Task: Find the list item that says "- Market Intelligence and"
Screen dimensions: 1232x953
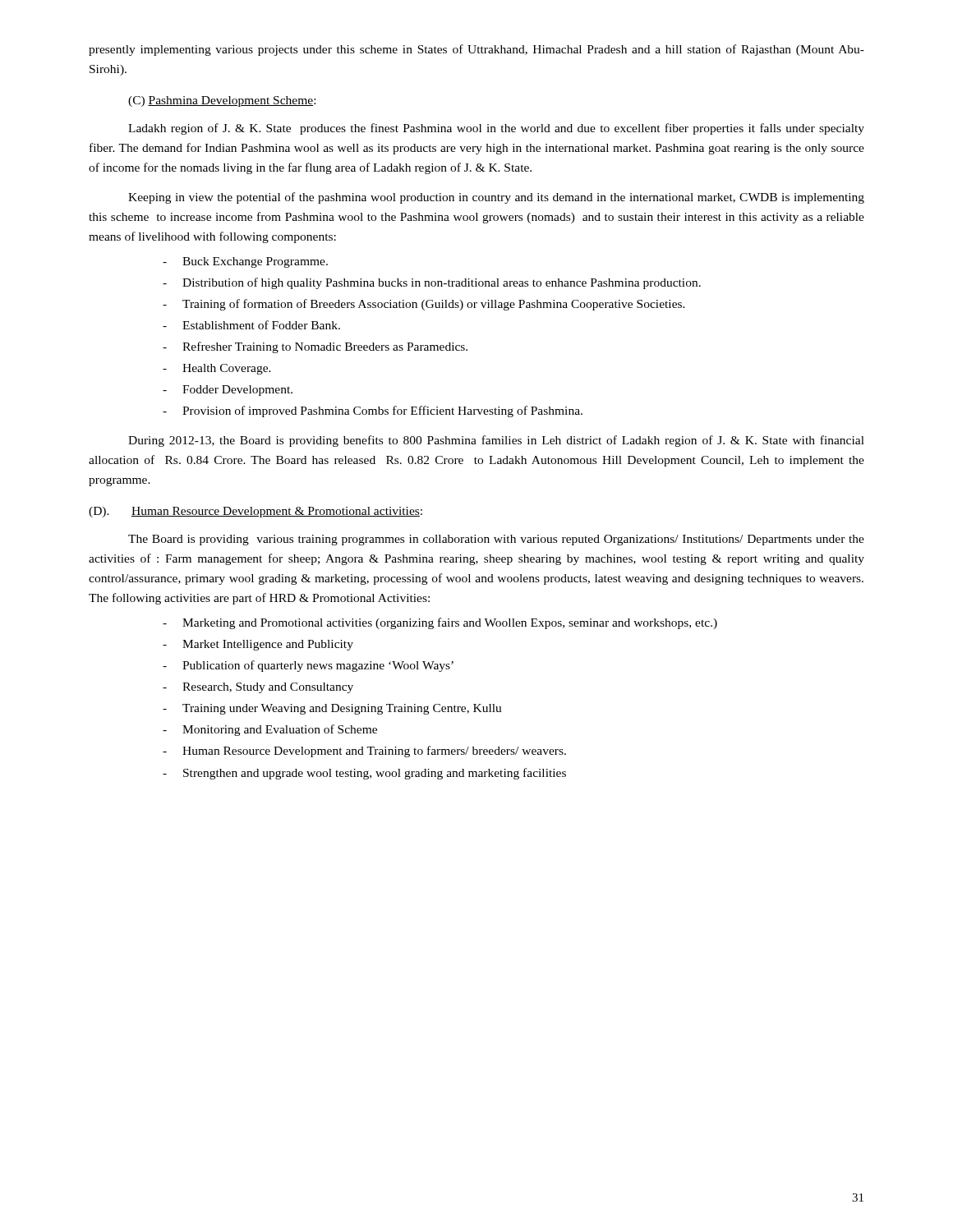Action: tap(258, 645)
